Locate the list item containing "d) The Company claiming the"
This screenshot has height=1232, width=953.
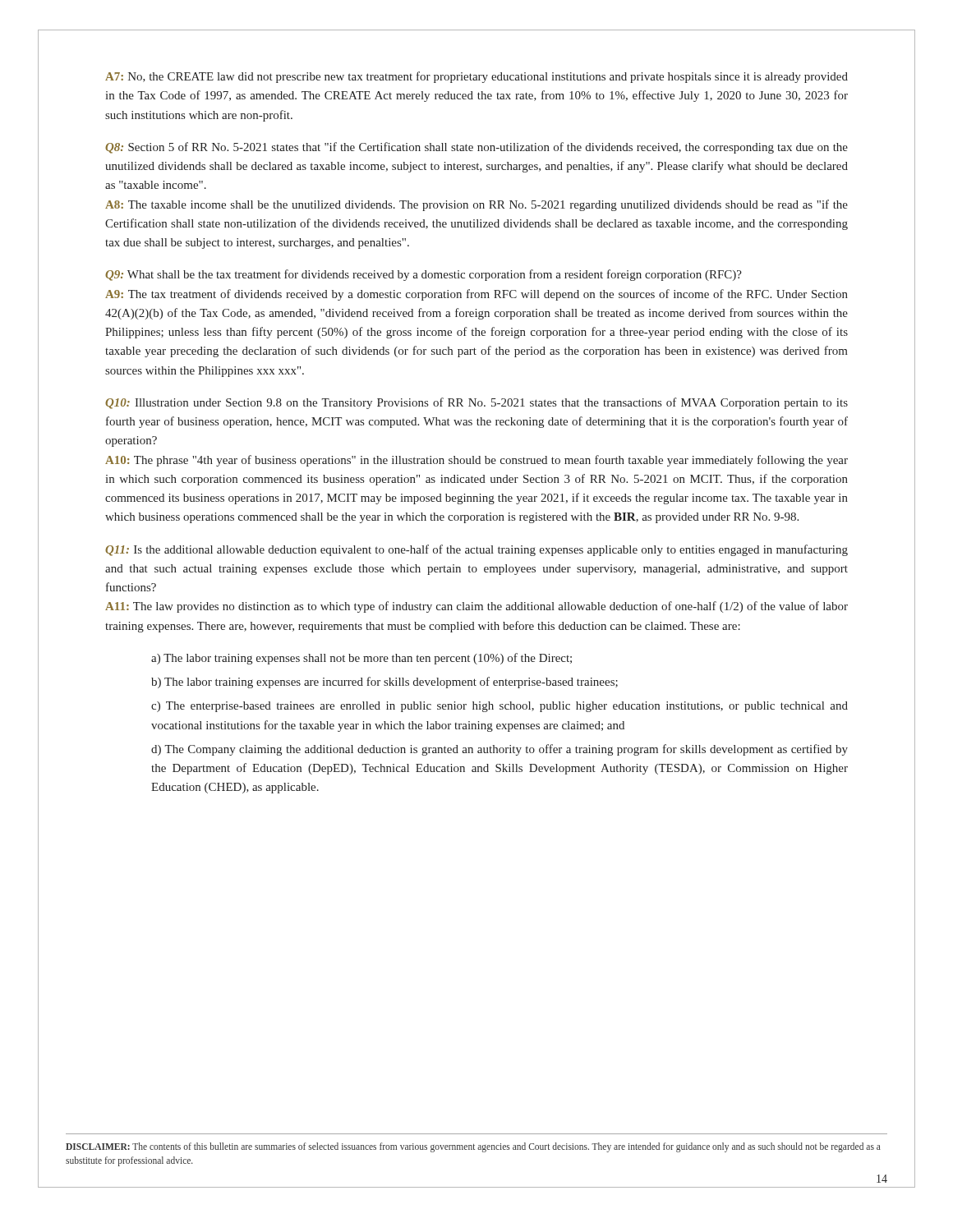[500, 768]
